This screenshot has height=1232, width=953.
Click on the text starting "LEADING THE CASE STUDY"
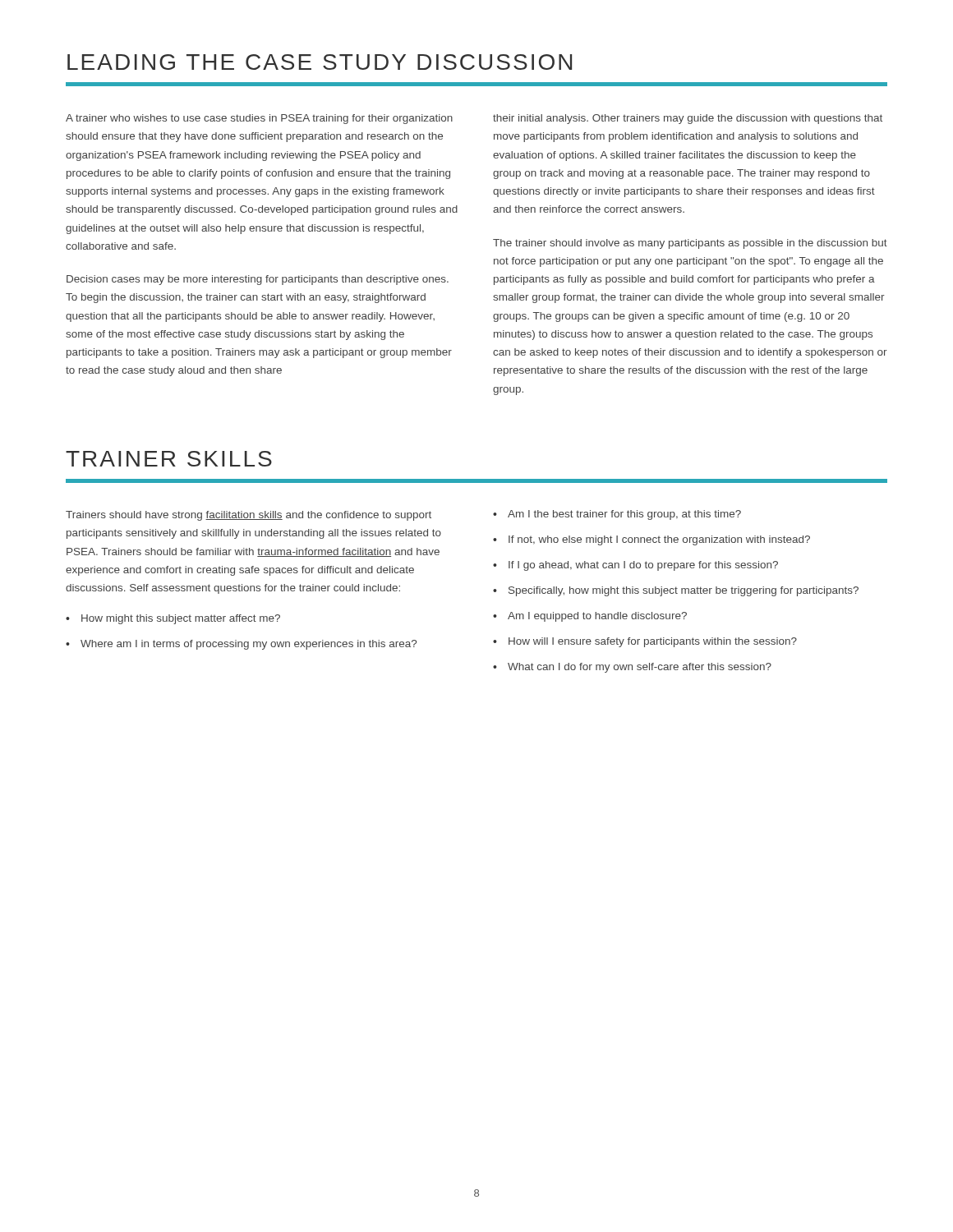tap(476, 68)
